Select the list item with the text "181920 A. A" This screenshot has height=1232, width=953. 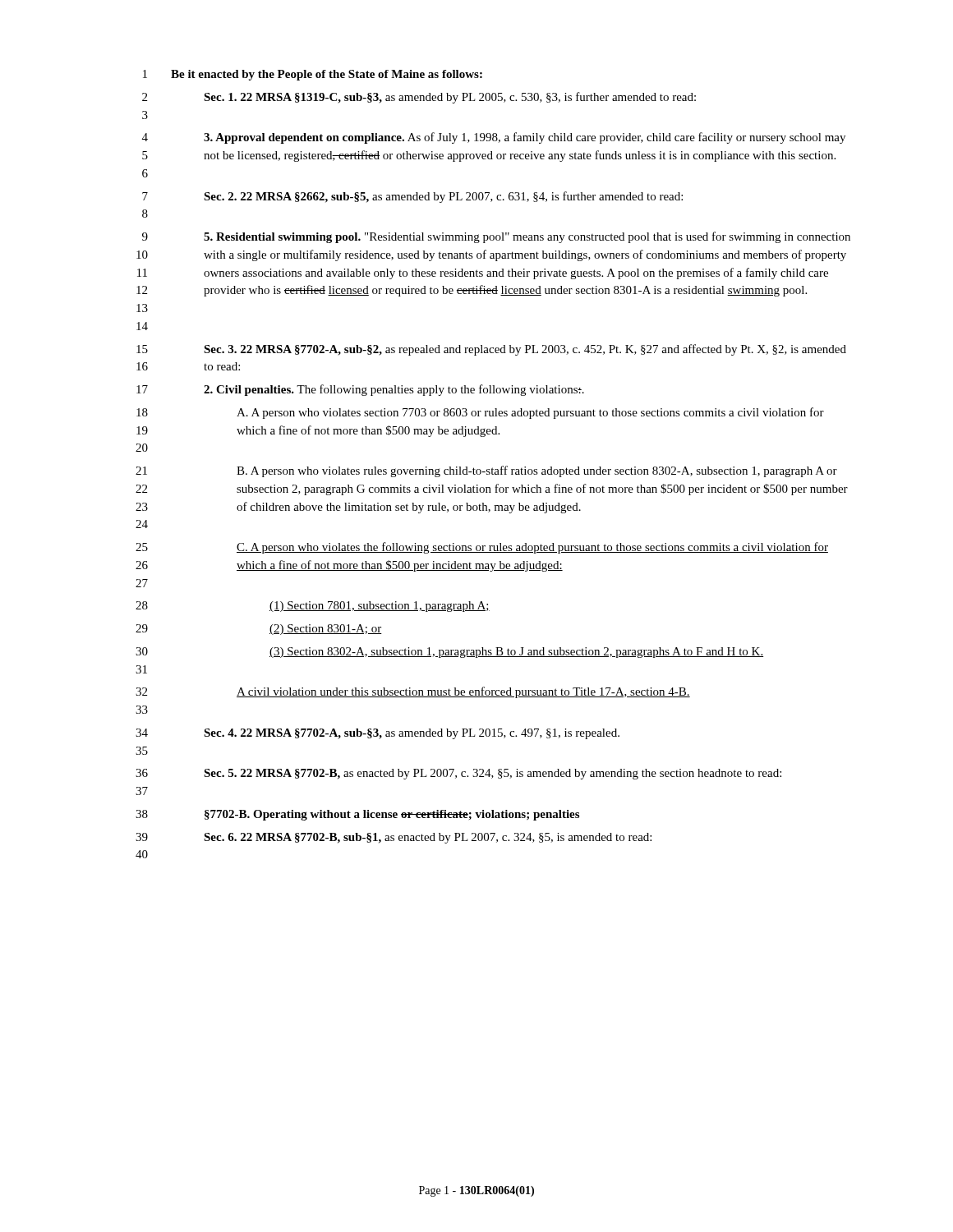pos(476,431)
